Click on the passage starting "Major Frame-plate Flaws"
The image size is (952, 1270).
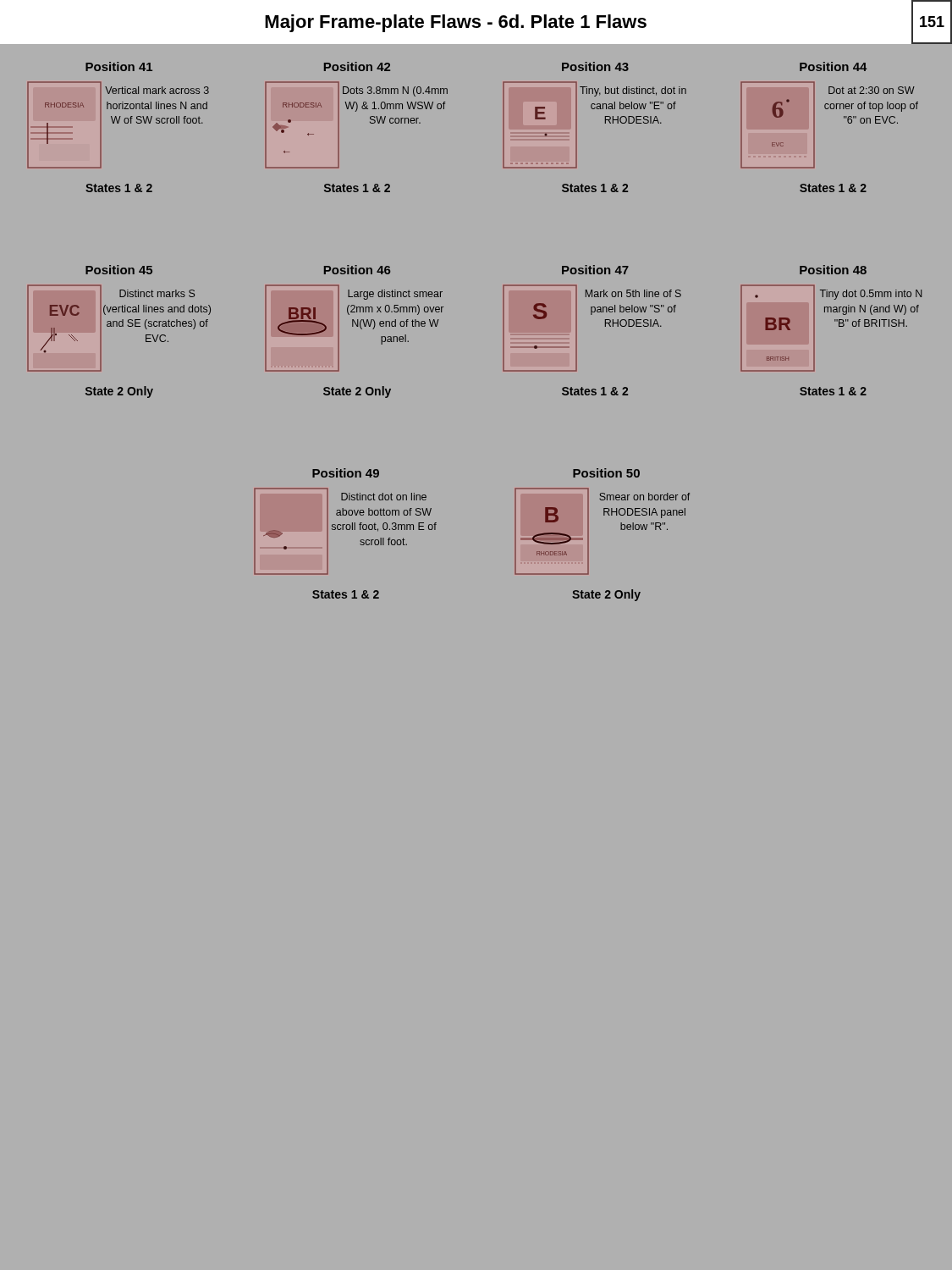tap(456, 22)
